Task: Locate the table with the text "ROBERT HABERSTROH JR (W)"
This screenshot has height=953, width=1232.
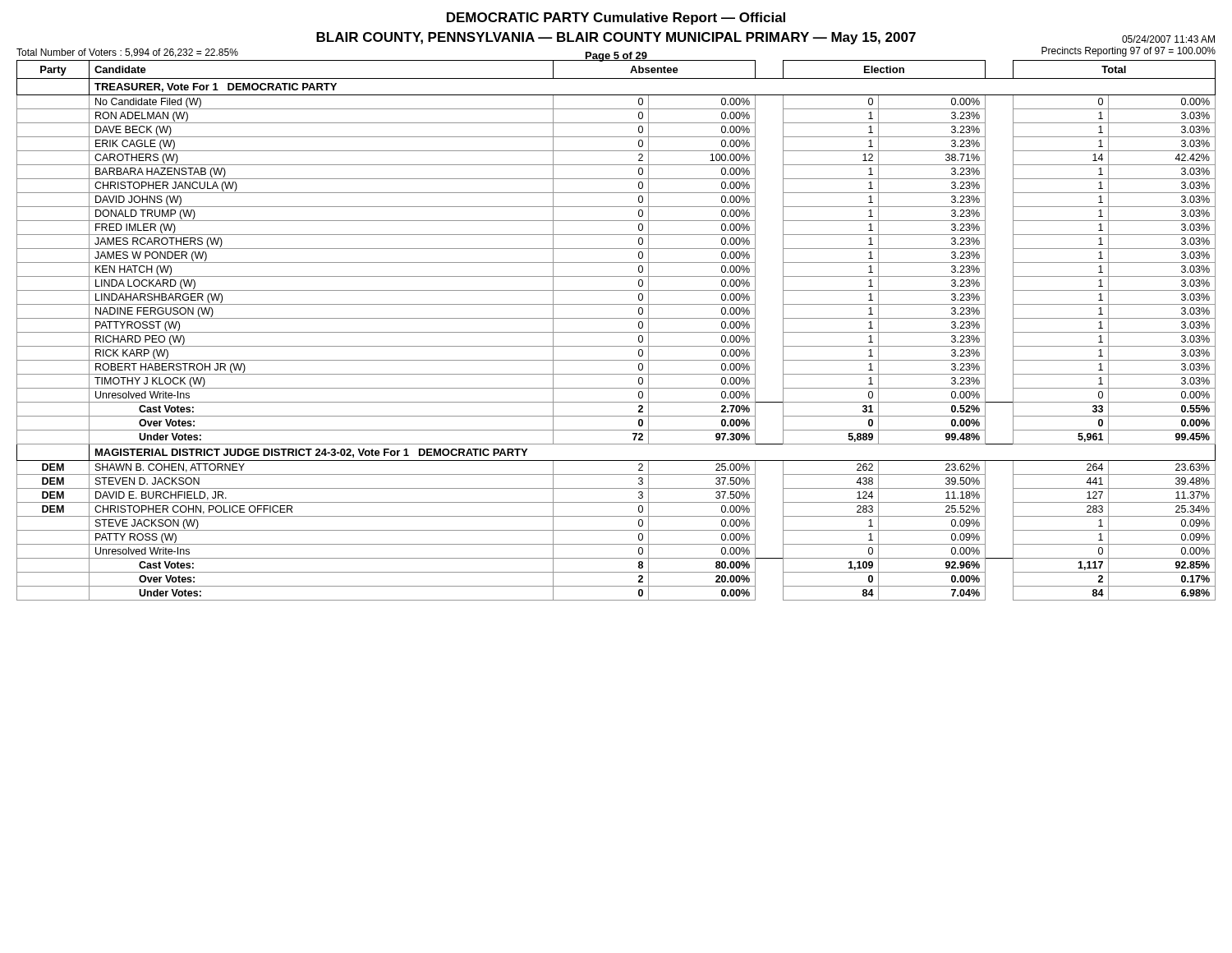Action: click(x=616, y=330)
